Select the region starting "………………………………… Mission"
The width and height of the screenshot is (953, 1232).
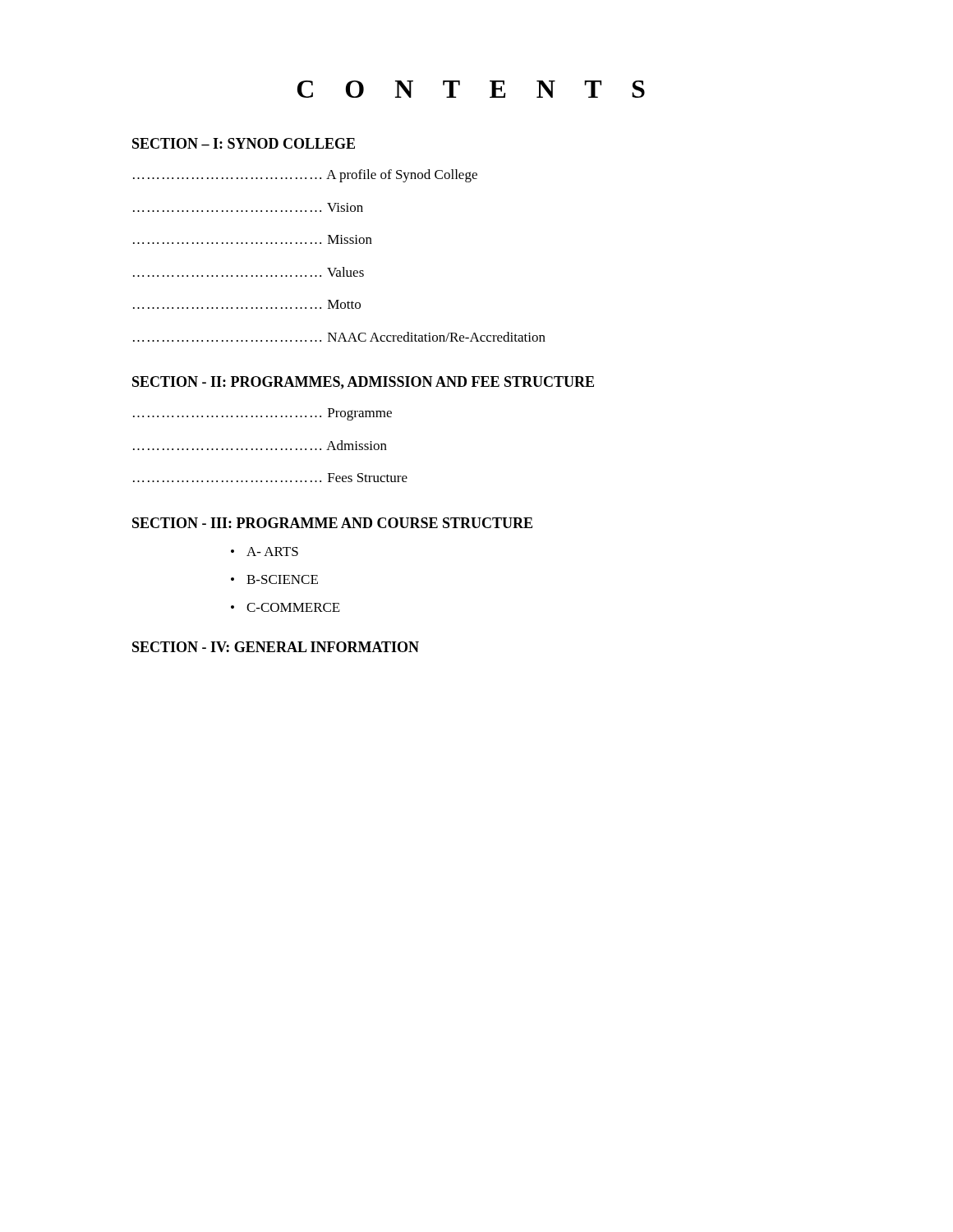coord(252,239)
